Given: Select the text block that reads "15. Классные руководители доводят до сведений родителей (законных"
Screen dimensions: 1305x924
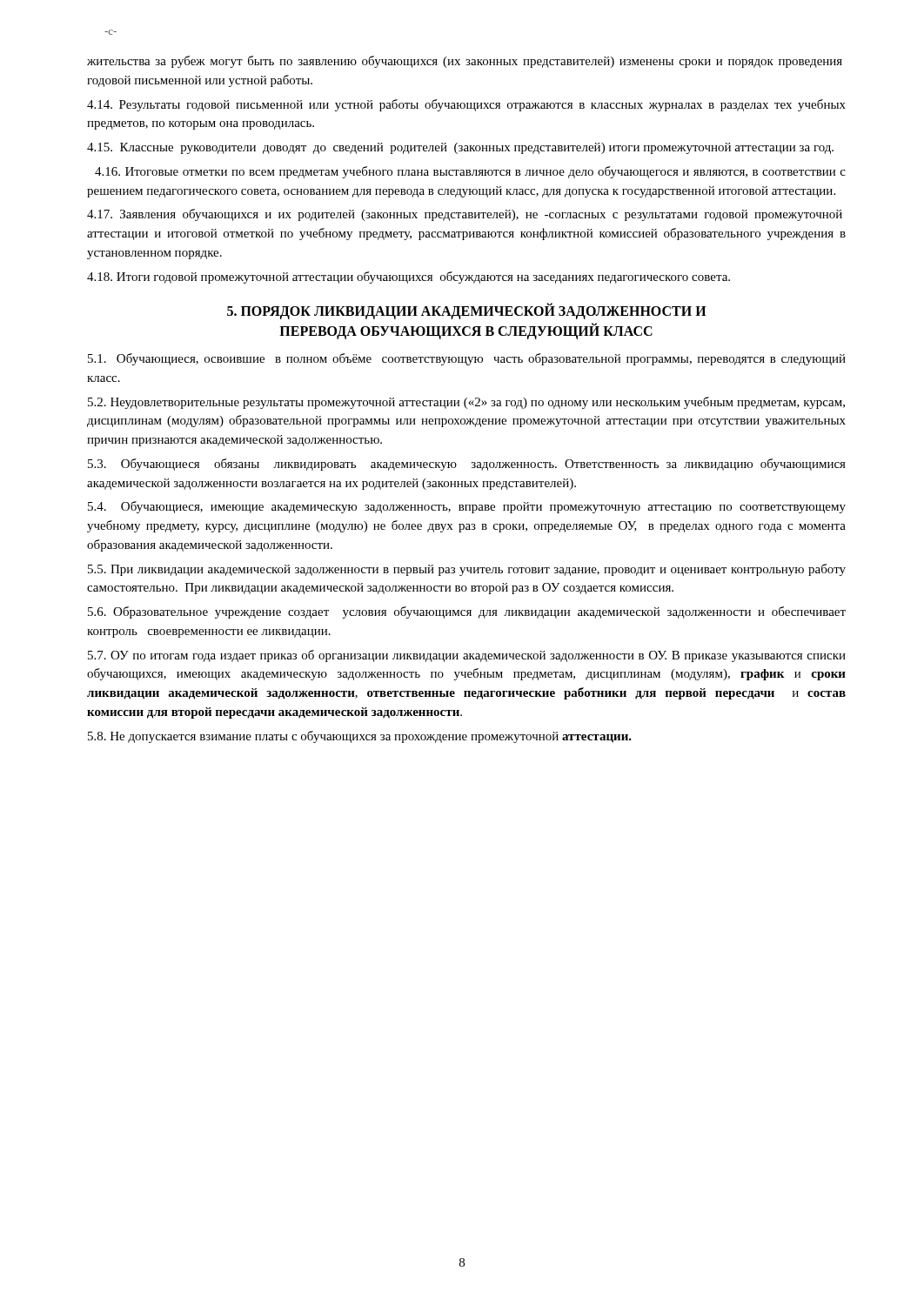Looking at the screenshot, I should click(x=461, y=147).
